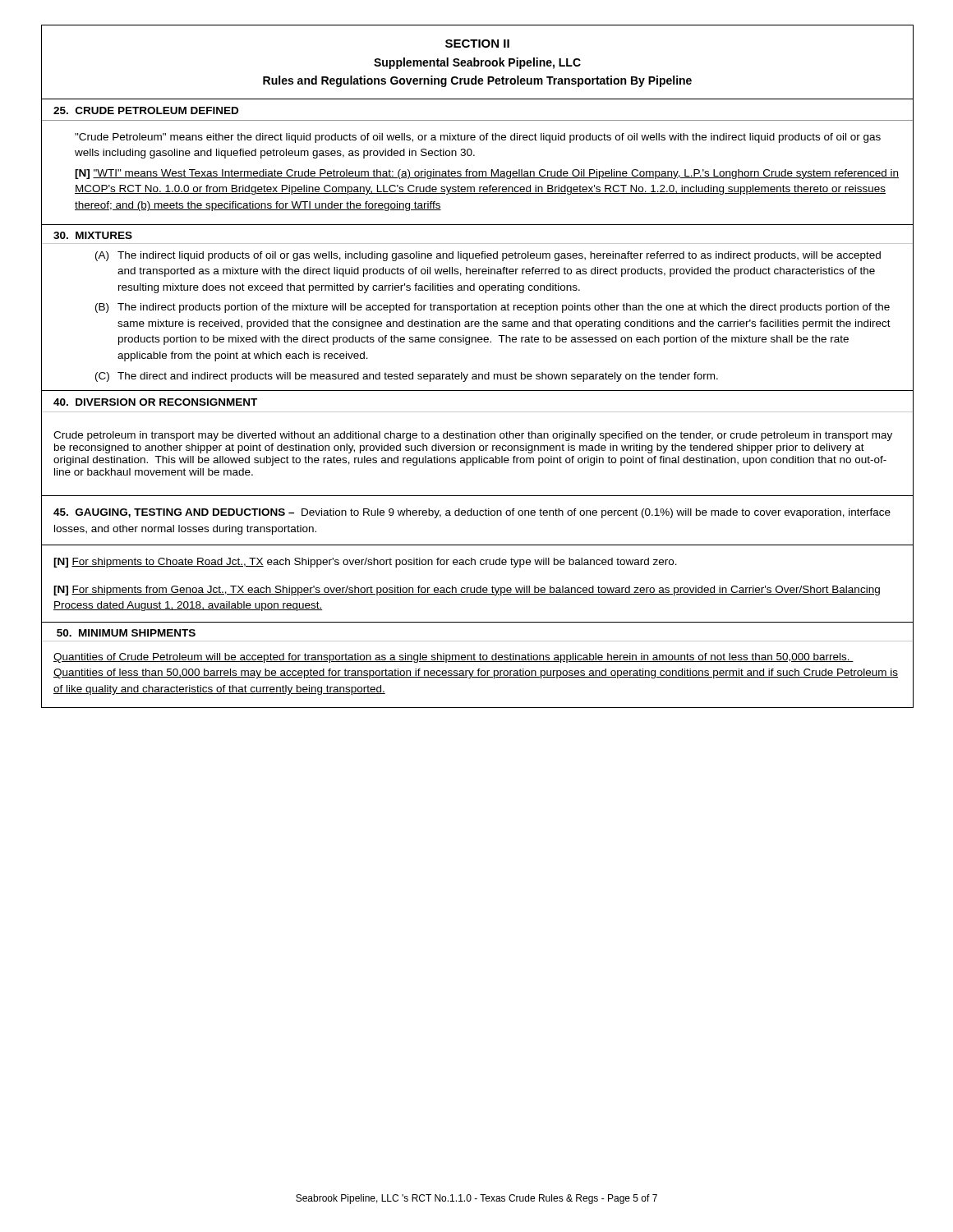953x1232 pixels.
Task: Where is the passage that starts "[N] For shipments from Genoa"?
Action: (x=477, y=597)
